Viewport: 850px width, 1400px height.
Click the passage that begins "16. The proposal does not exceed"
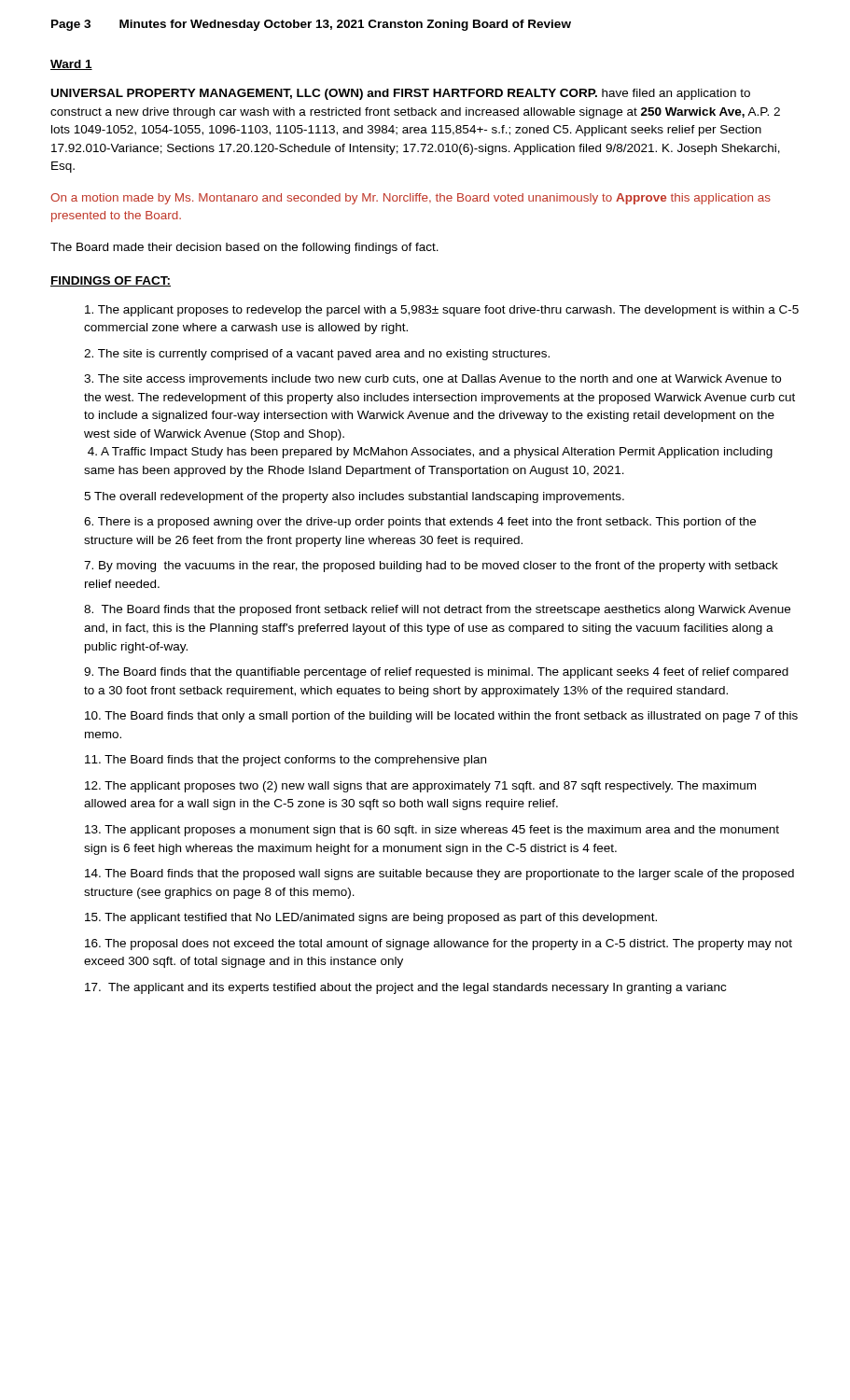438,952
